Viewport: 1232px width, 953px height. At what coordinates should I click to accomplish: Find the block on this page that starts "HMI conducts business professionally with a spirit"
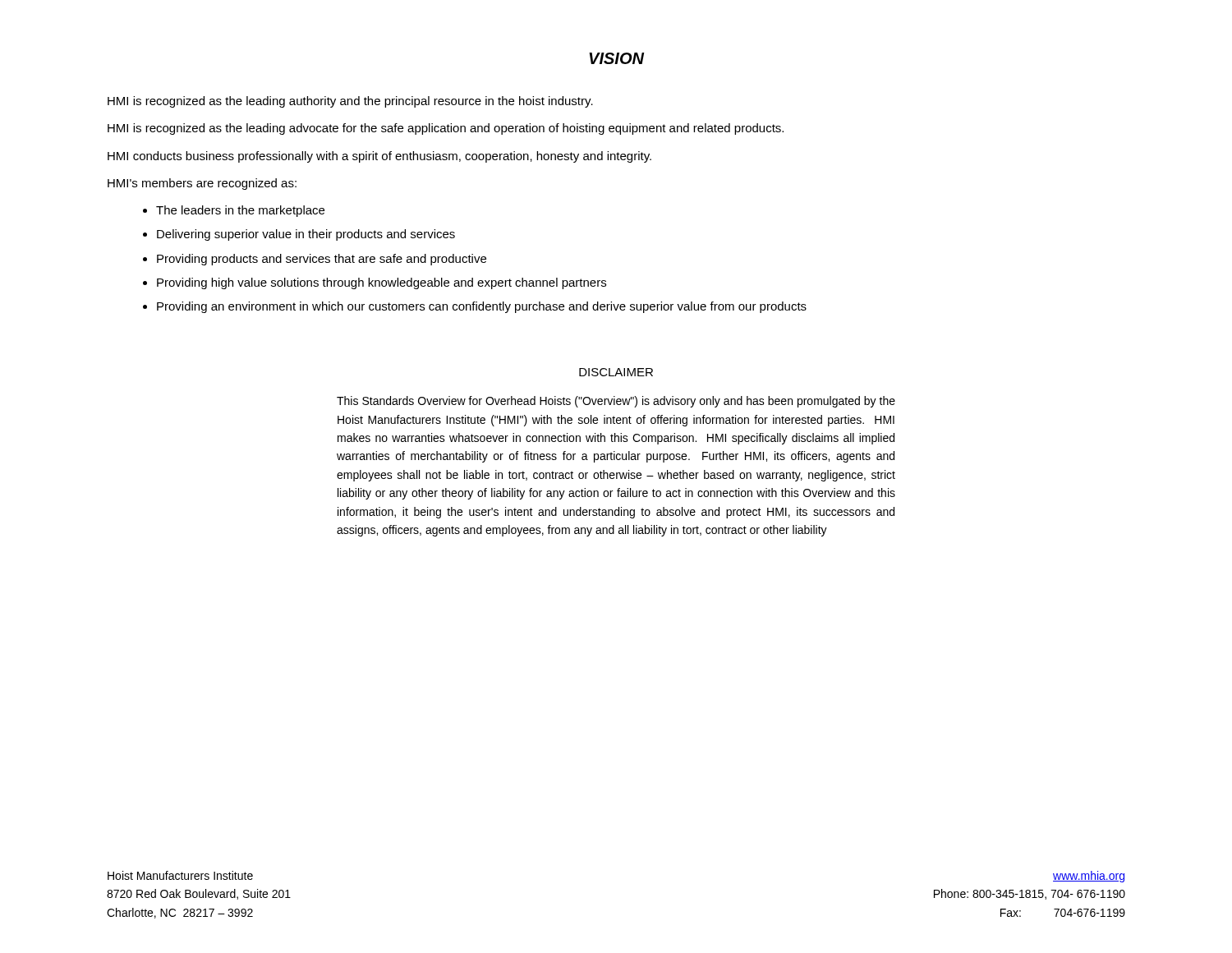click(380, 155)
